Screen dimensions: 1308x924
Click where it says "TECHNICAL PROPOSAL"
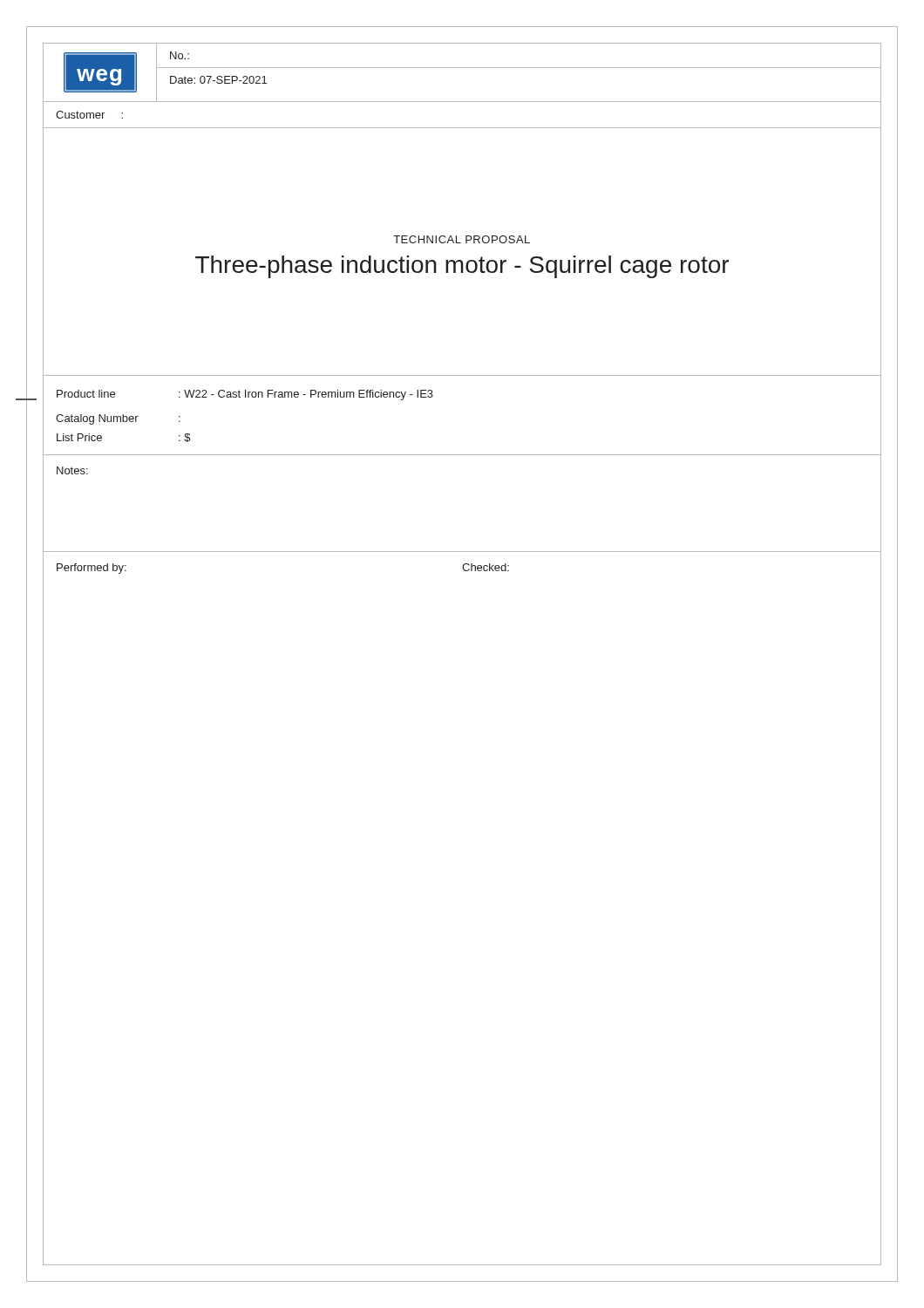tap(462, 239)
